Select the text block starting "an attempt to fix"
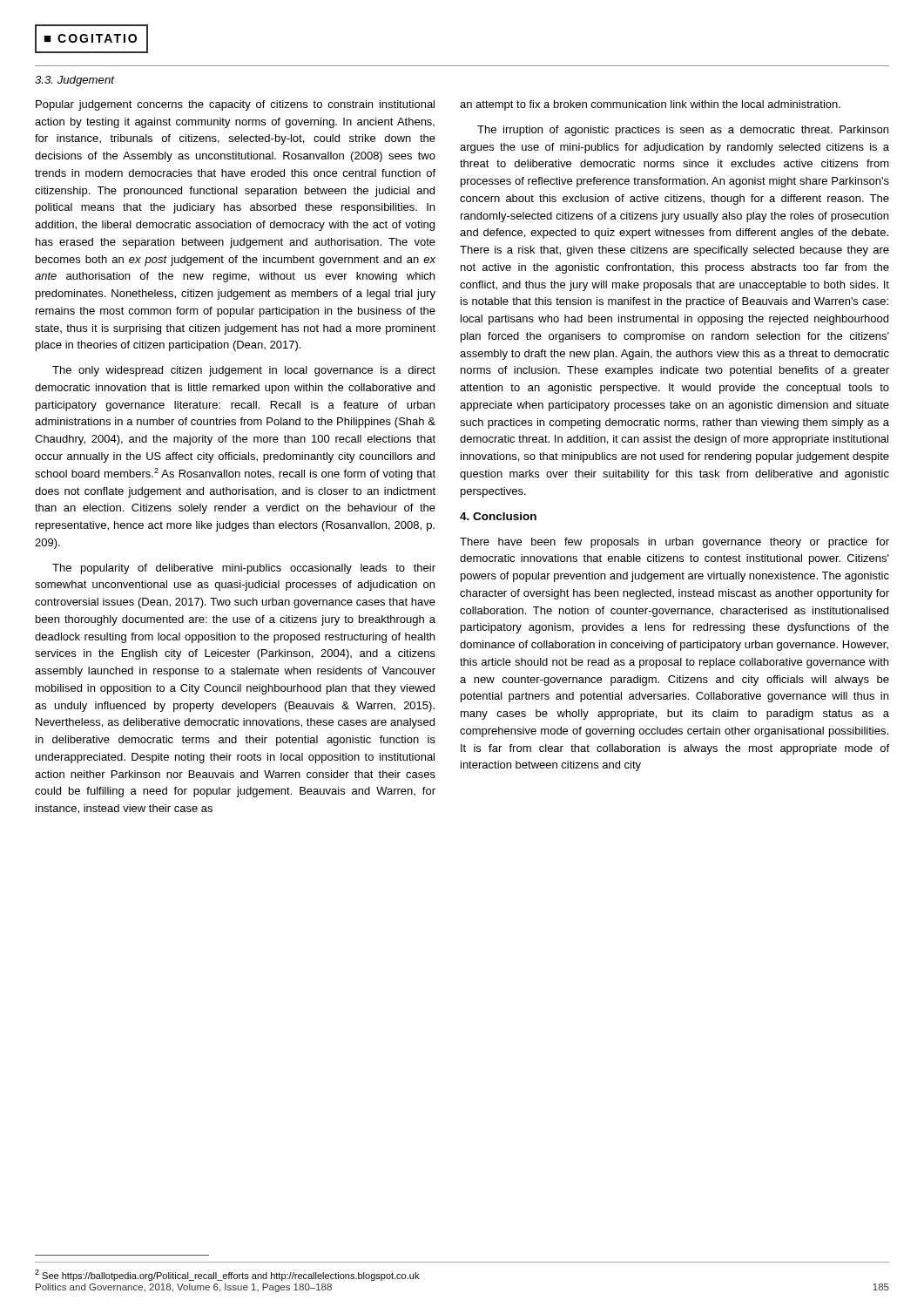 tap(674, 298)
